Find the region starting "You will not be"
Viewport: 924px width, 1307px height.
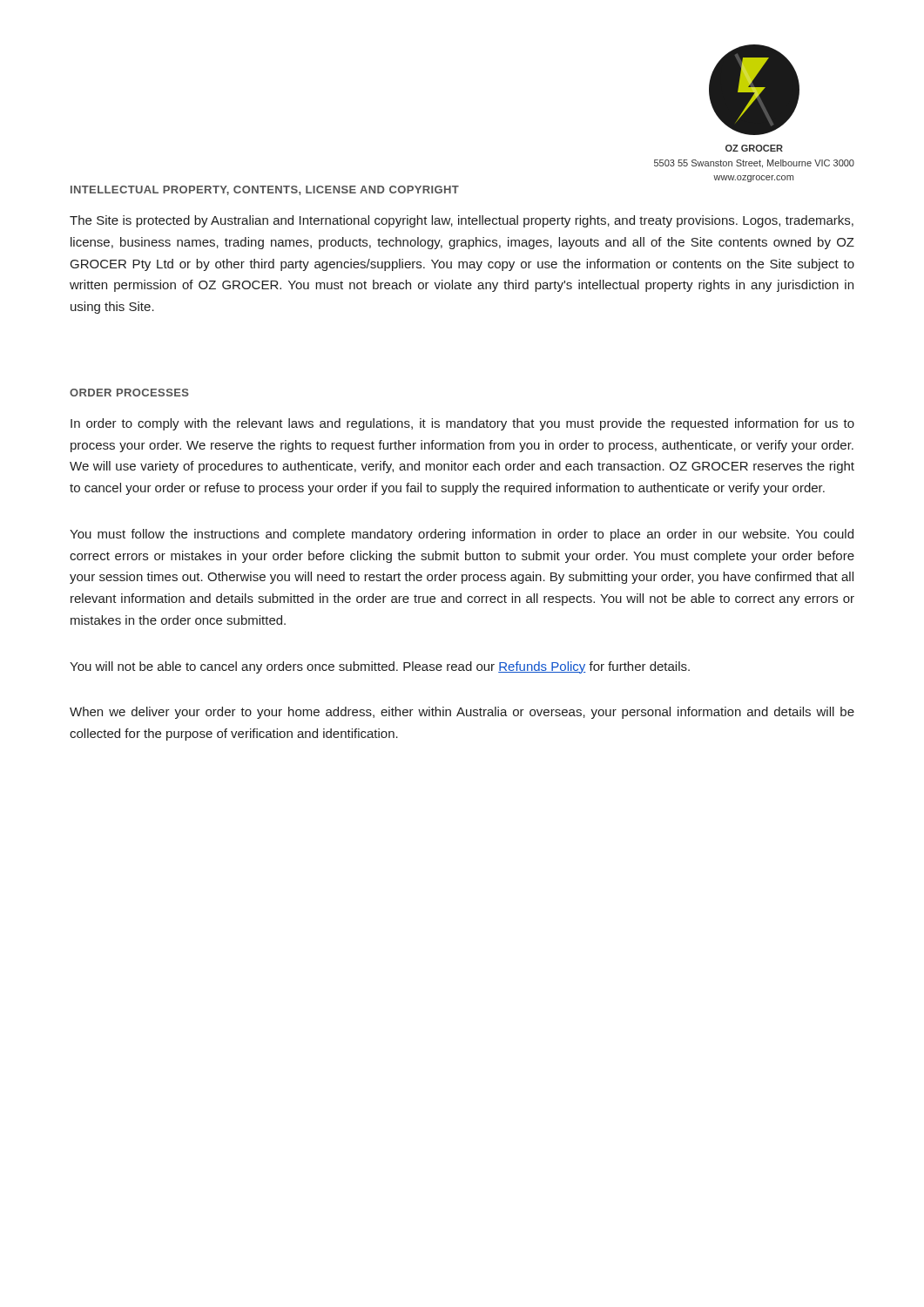[380, 666]
